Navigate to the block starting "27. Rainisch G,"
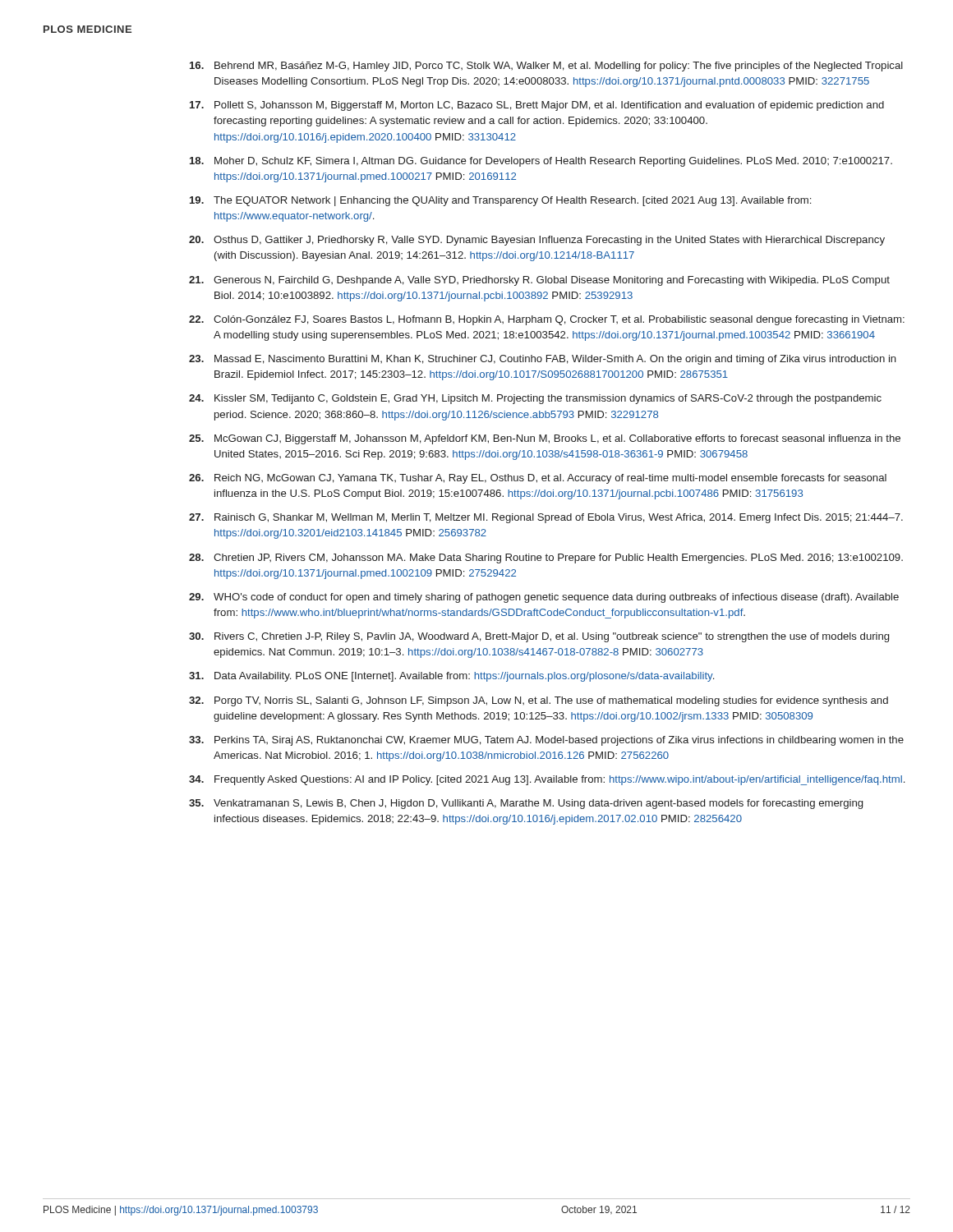Viewport: 953px width, 1232px height. pyautogui.click(x=550, y=525)
